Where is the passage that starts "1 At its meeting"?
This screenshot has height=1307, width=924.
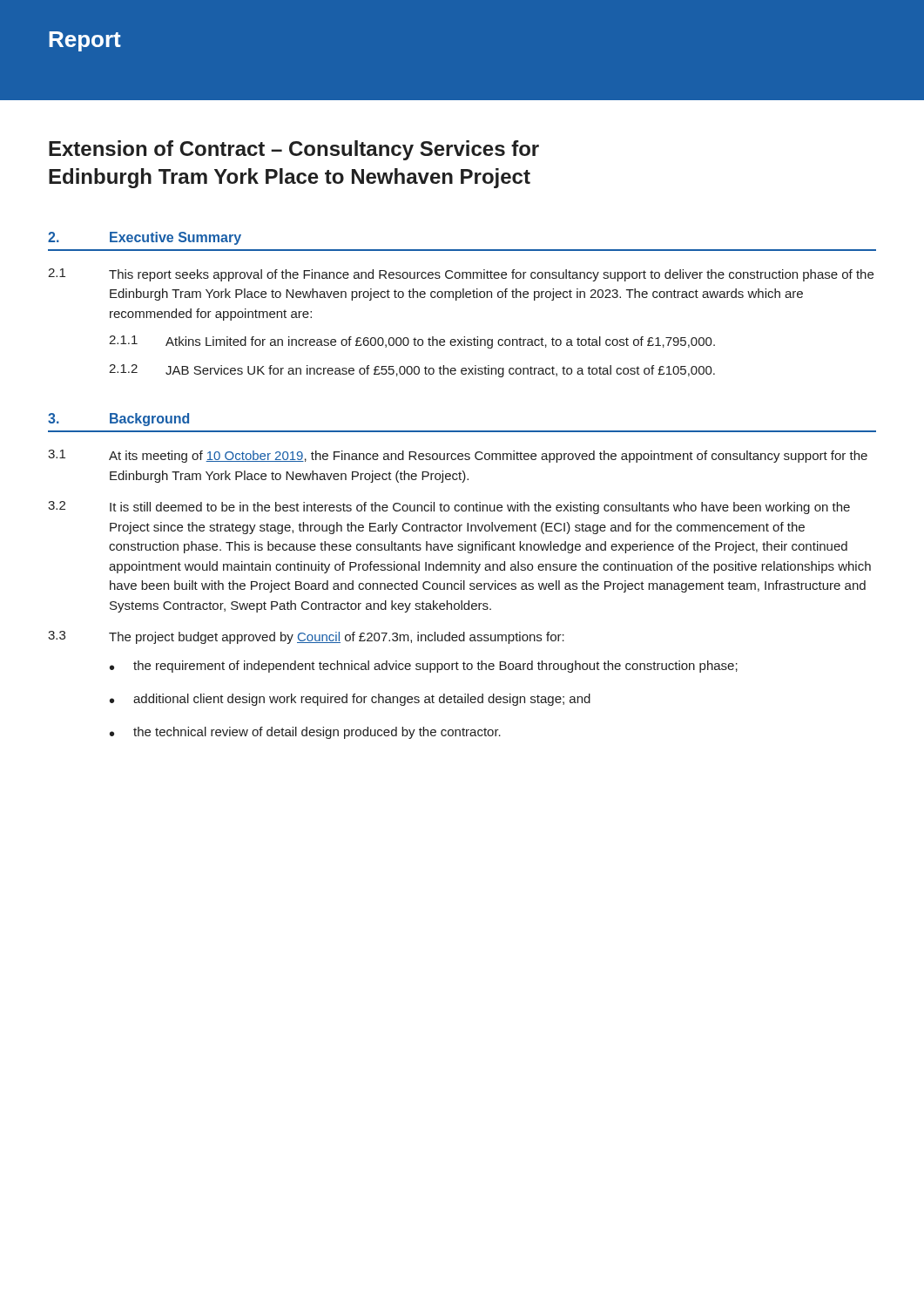tap(462, 466)
